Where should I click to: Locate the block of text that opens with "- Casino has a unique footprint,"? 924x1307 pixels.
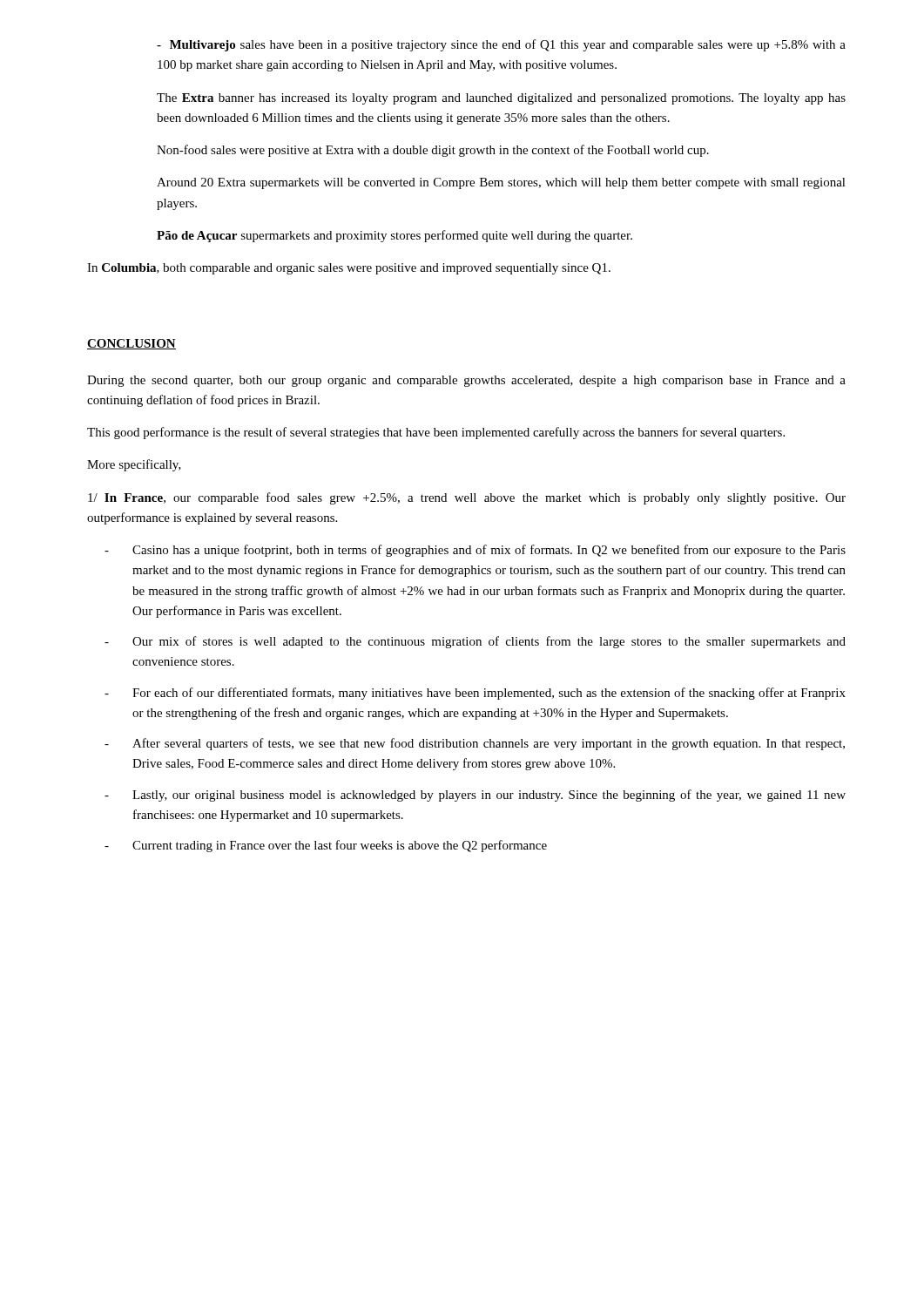[x=475, y=581]
